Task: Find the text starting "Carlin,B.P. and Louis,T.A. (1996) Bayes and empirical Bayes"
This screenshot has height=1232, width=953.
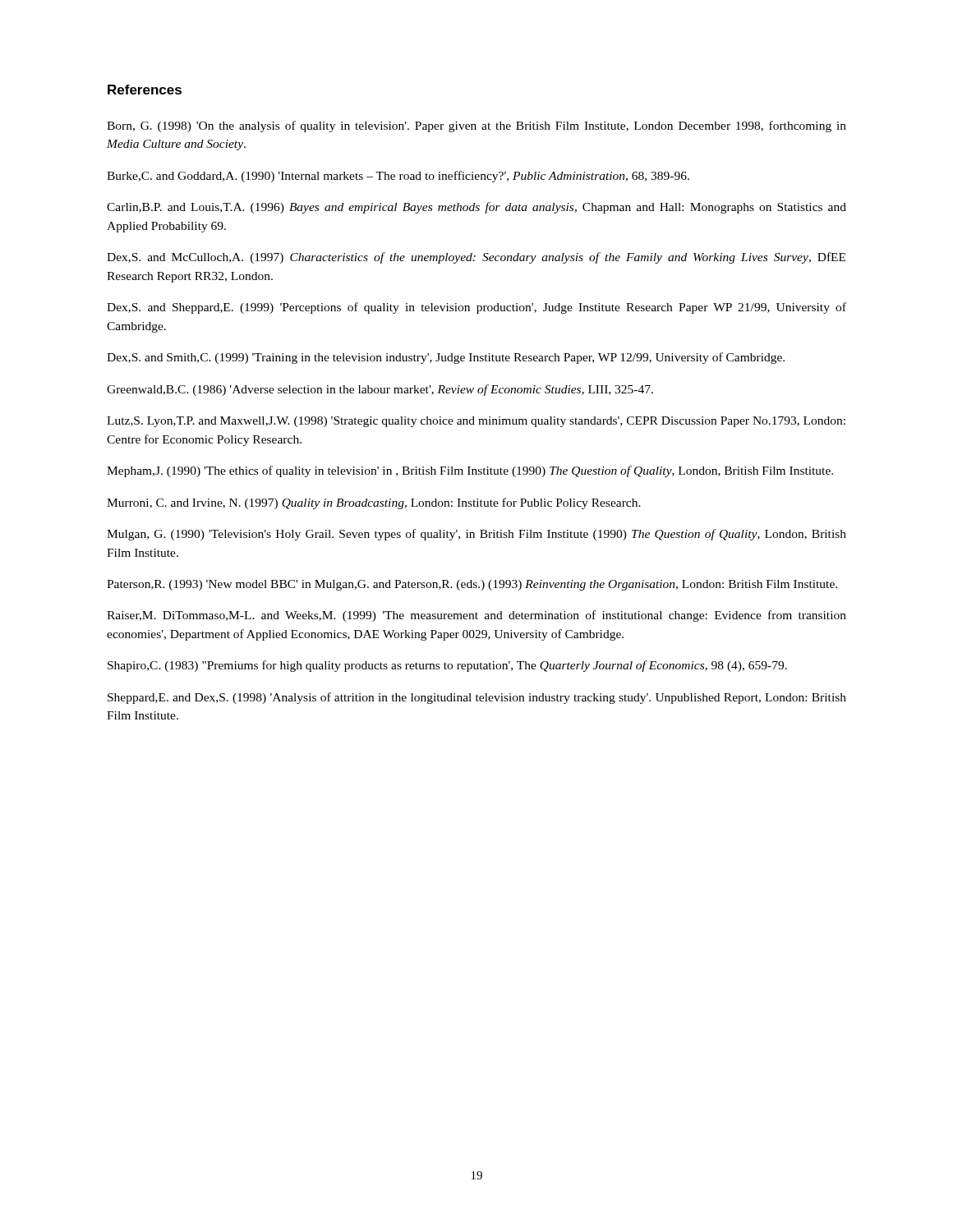Action: [476, 216]
